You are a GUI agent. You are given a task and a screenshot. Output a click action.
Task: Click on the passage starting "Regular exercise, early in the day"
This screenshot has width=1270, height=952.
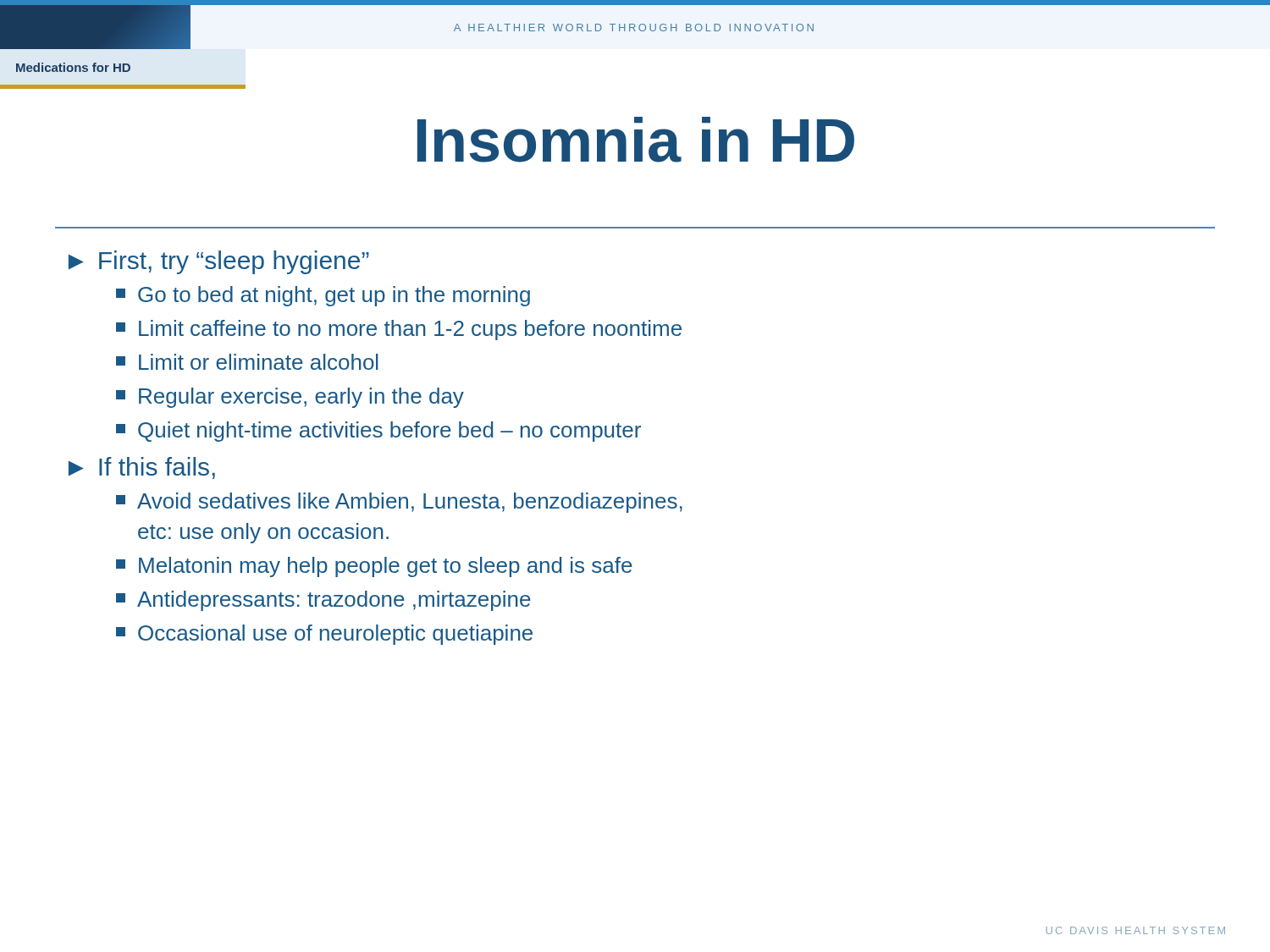[x=290, y=397]
